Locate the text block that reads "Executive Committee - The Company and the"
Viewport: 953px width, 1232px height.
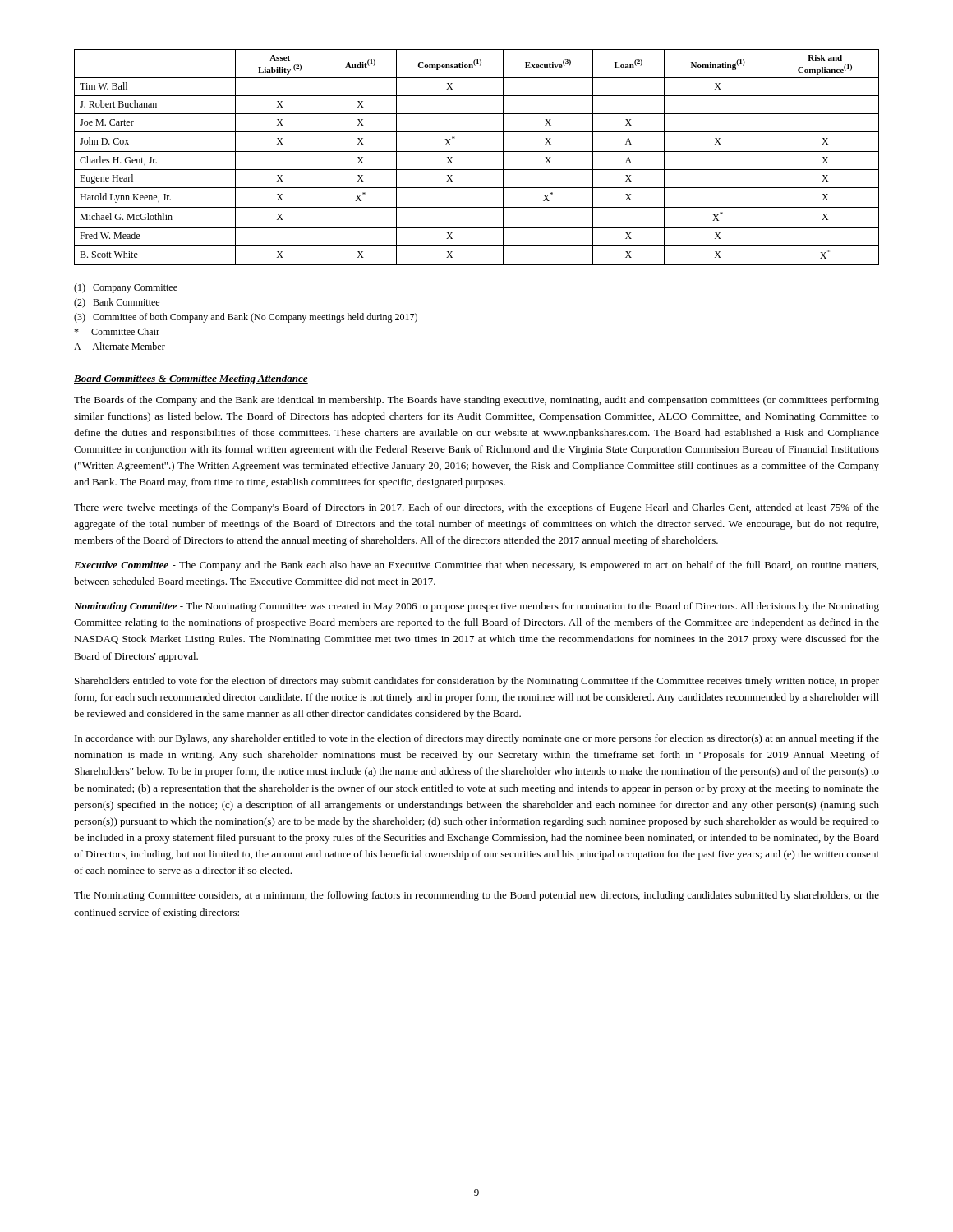coord(476,573)
